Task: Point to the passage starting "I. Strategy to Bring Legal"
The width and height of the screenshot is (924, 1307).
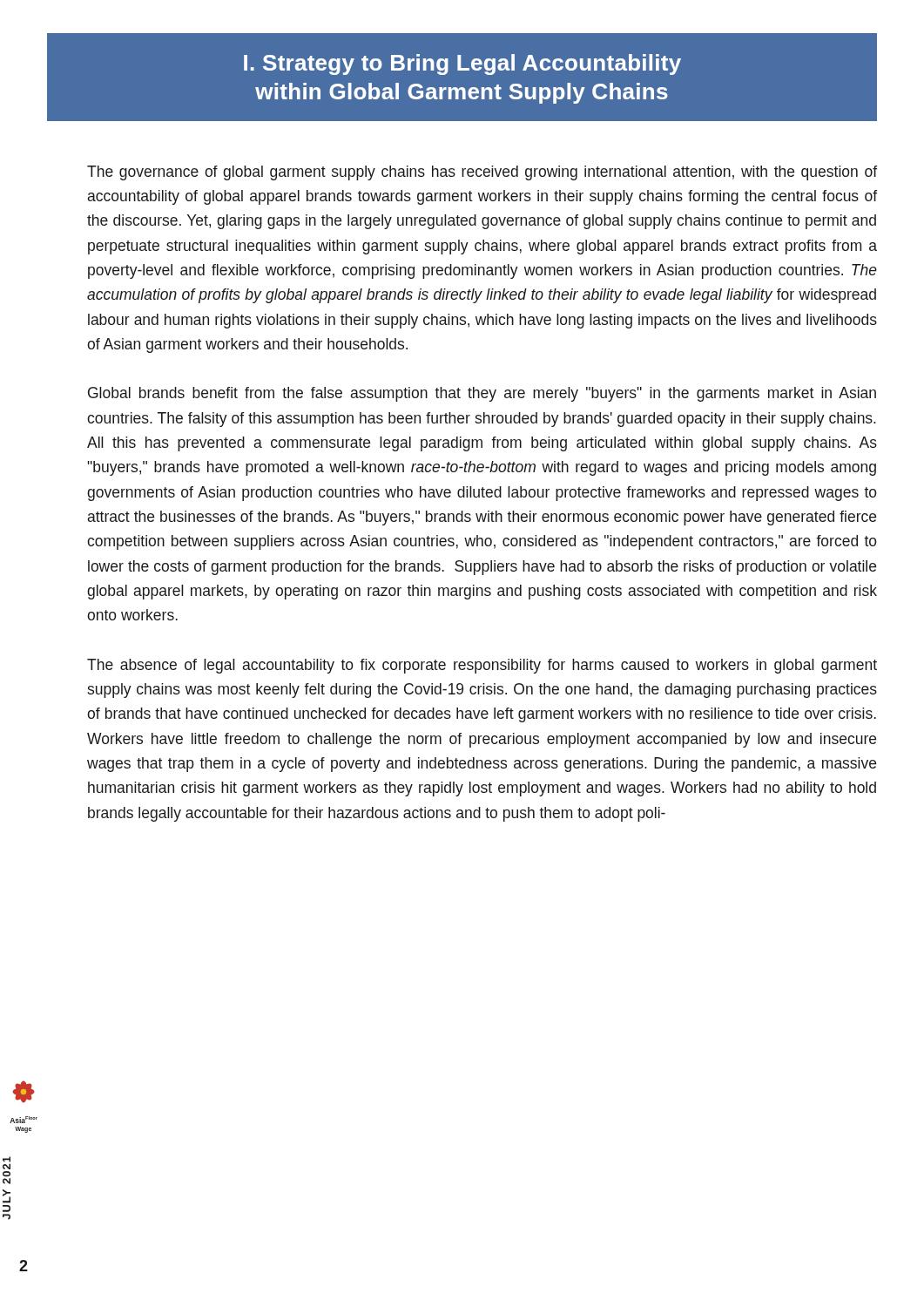Action: click(462, 78)
